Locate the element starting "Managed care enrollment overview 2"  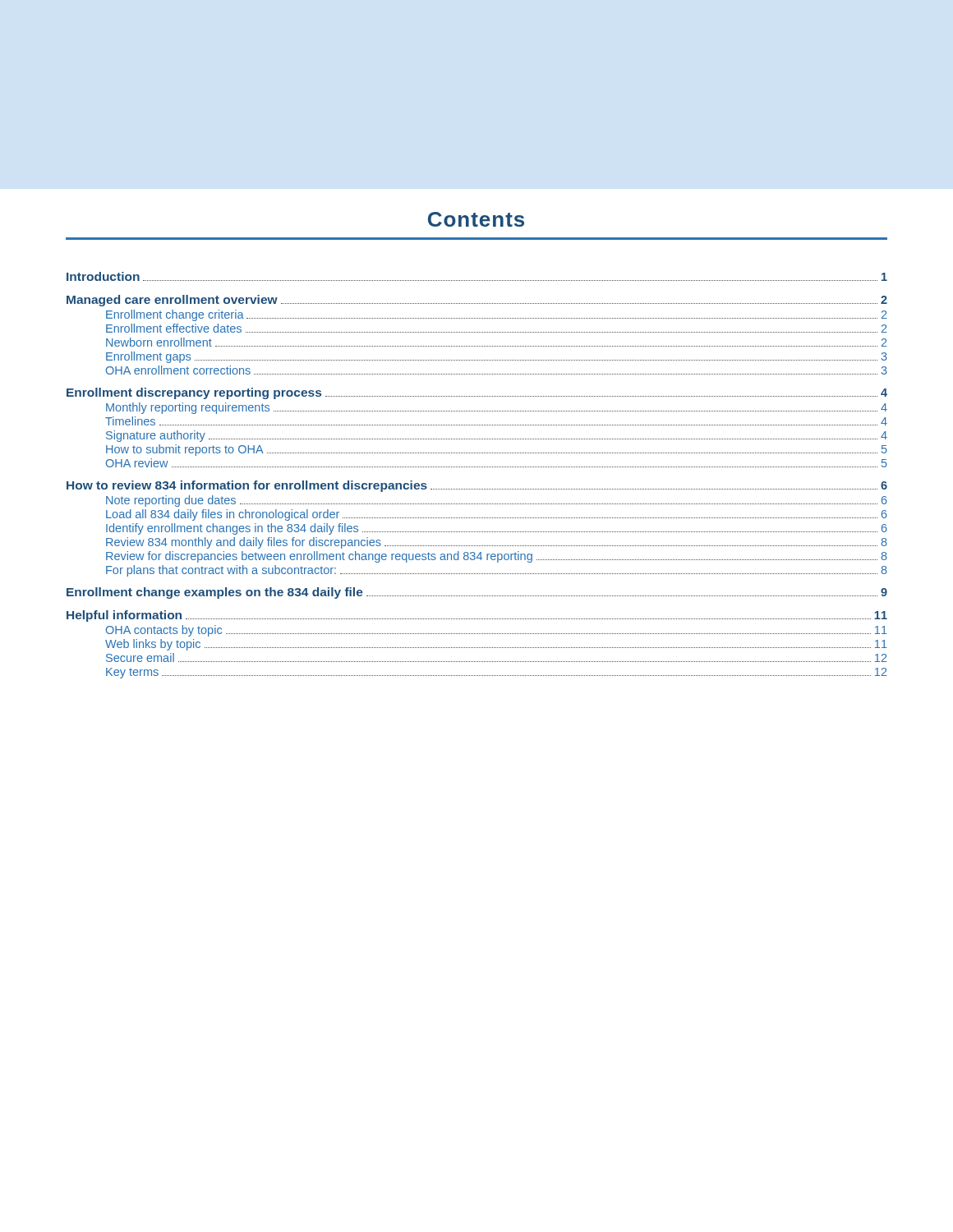click(476, 300)
